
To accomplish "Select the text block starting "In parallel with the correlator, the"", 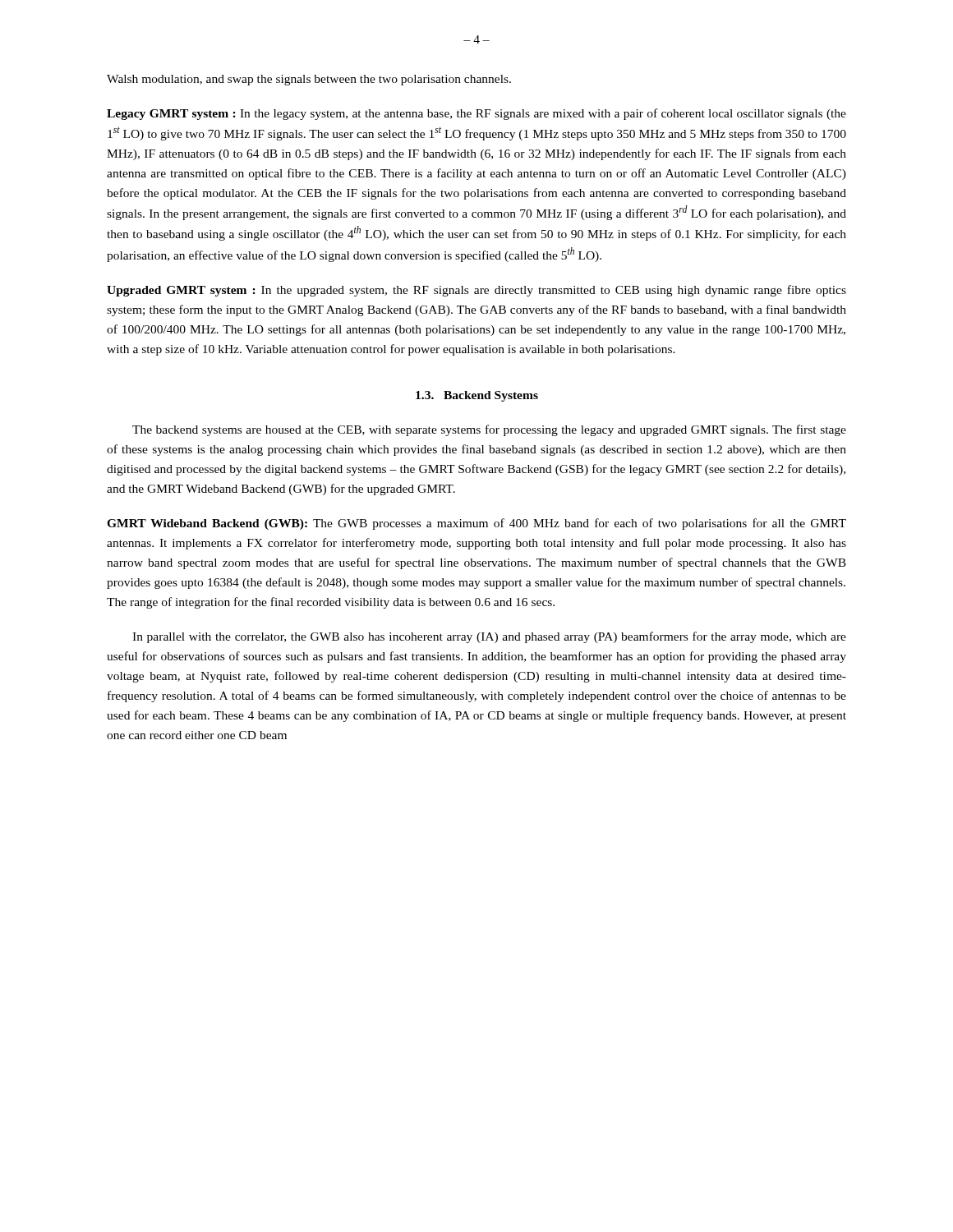I will (x=476, y=686).
